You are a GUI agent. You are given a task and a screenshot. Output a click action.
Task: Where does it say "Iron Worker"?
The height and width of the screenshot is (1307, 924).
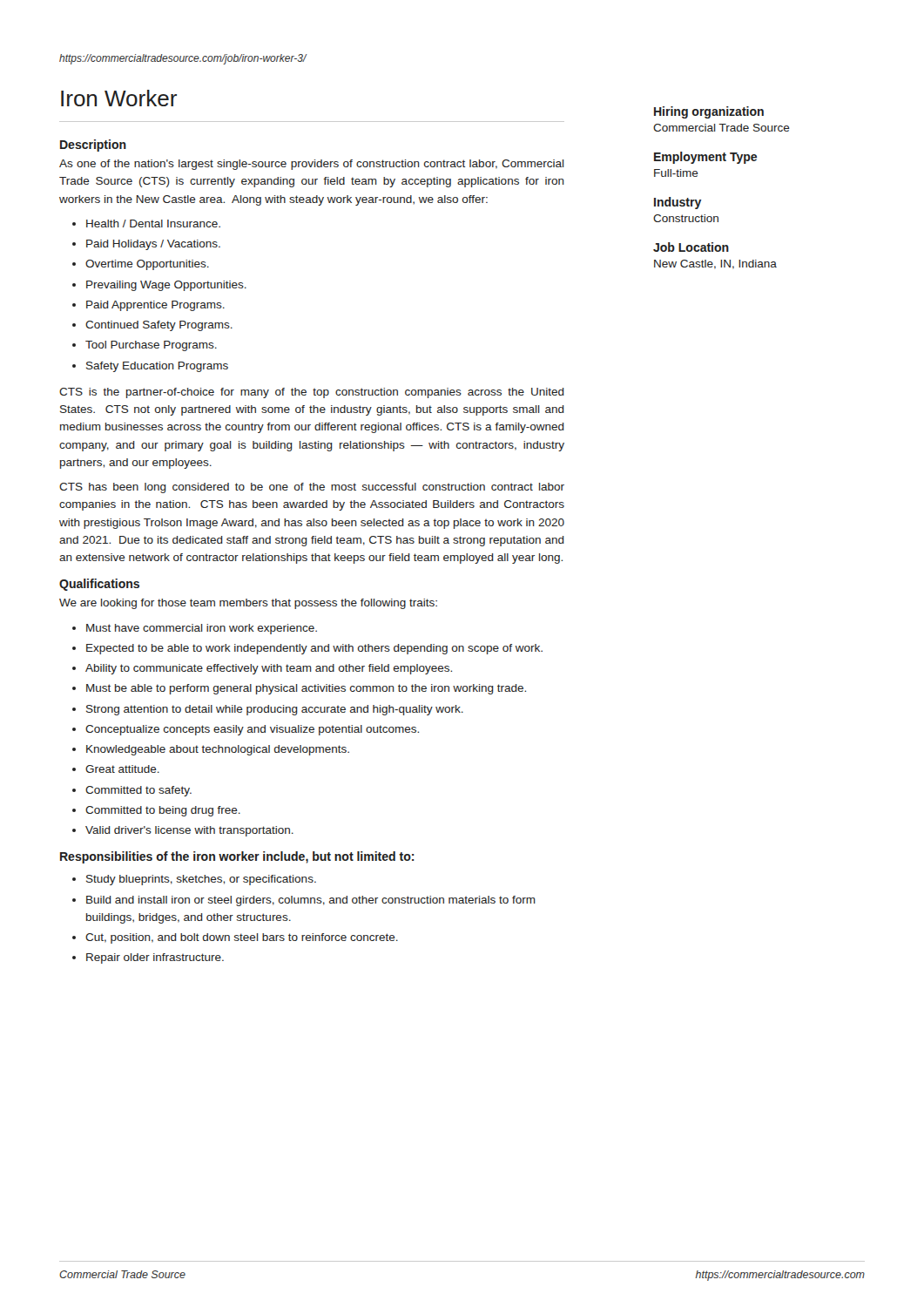(x=118, y=98)
